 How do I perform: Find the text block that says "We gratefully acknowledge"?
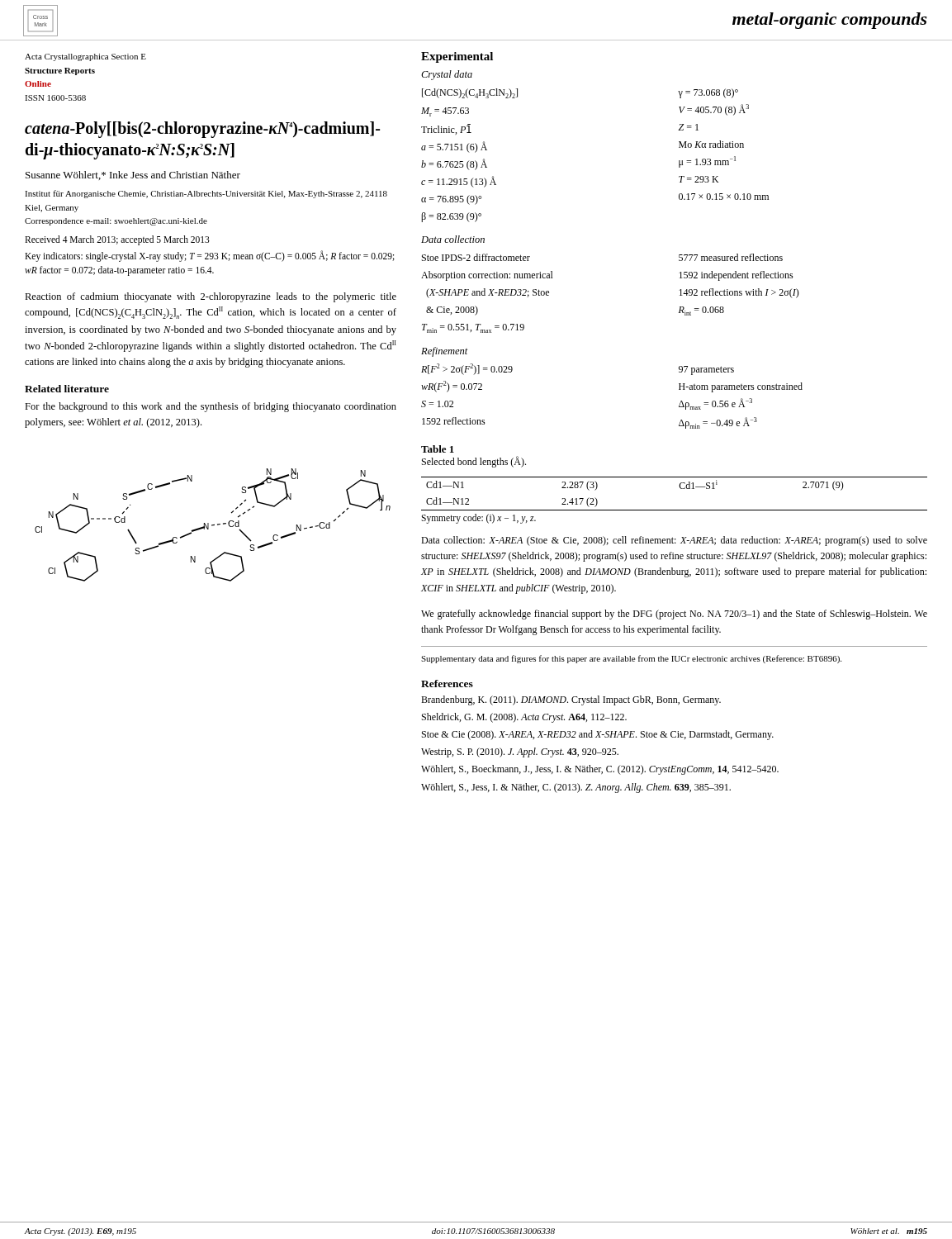tap(674, 621)
